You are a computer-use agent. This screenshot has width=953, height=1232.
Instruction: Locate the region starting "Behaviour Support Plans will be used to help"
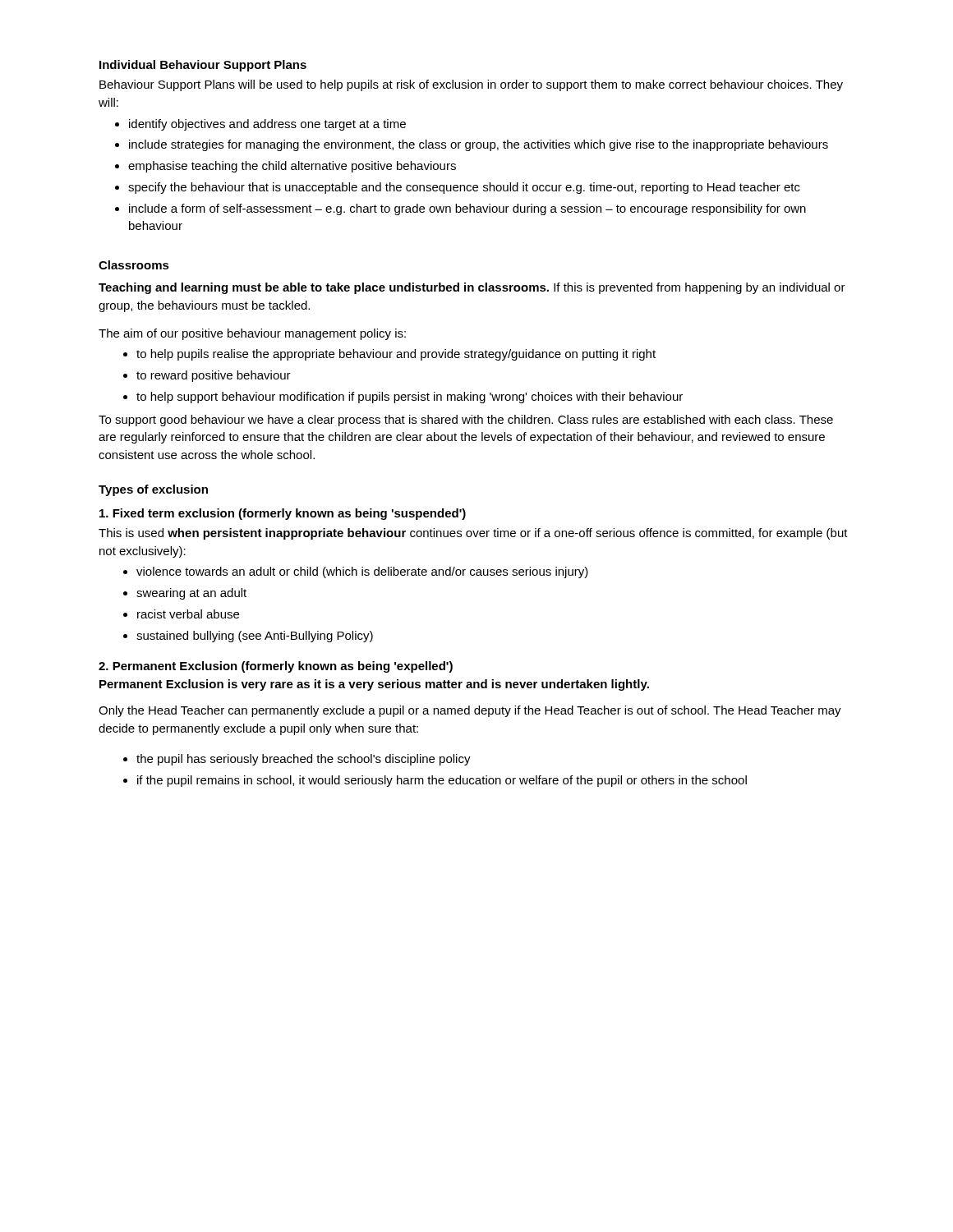471,93
